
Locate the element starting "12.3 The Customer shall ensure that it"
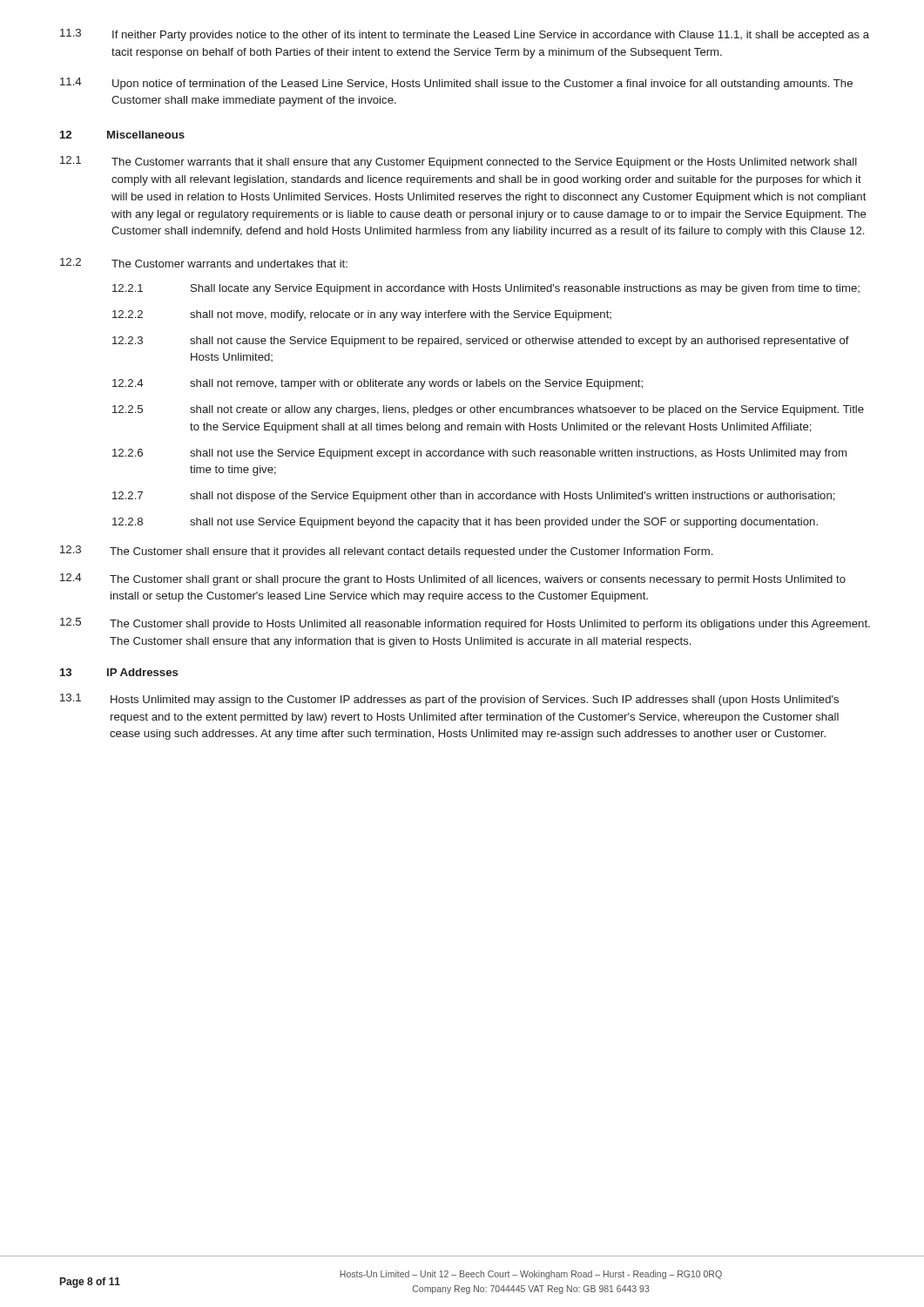tap(465, 551)
